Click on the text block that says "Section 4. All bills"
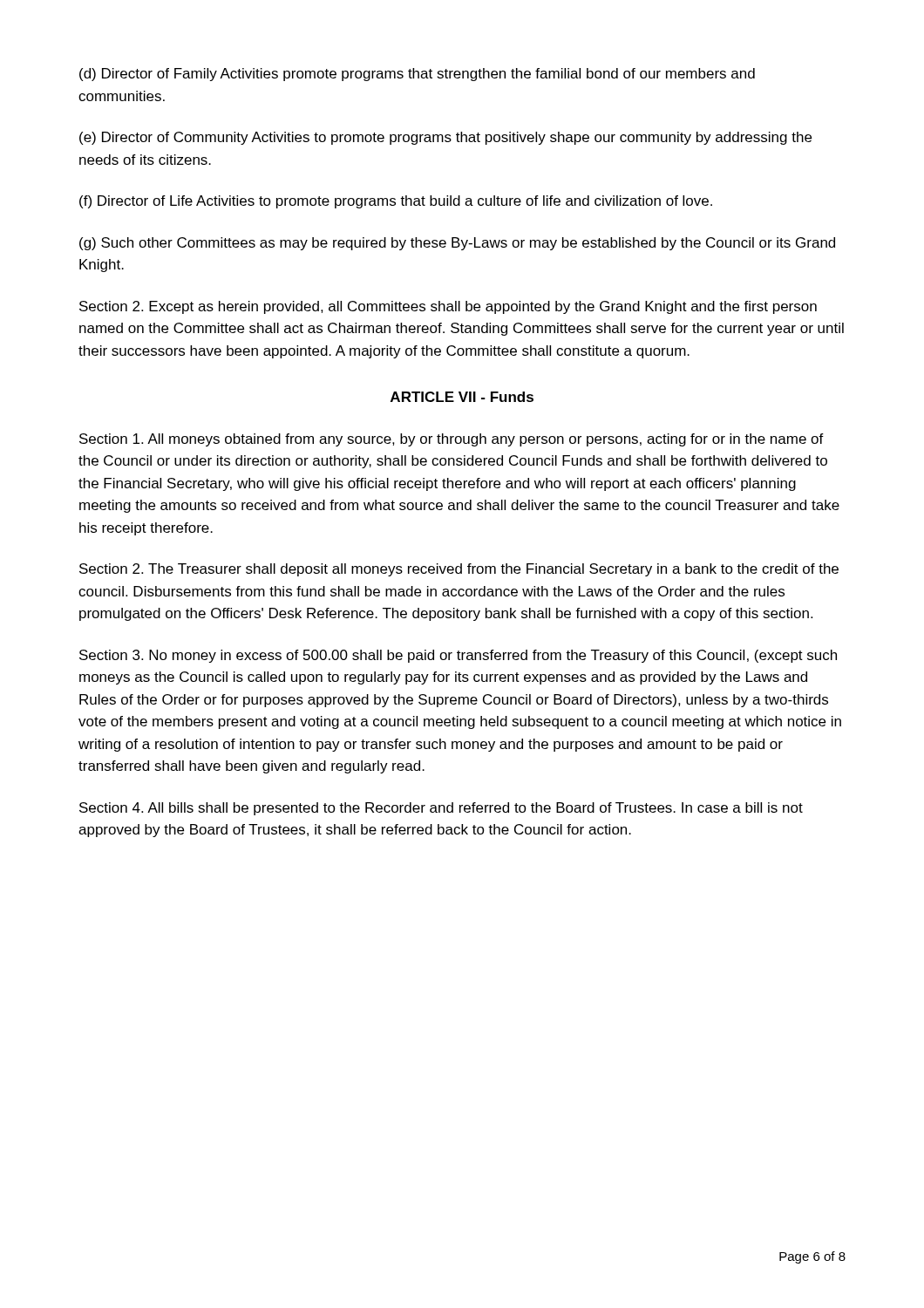This screenshot has height=1308, width=924. pos(440,819)
